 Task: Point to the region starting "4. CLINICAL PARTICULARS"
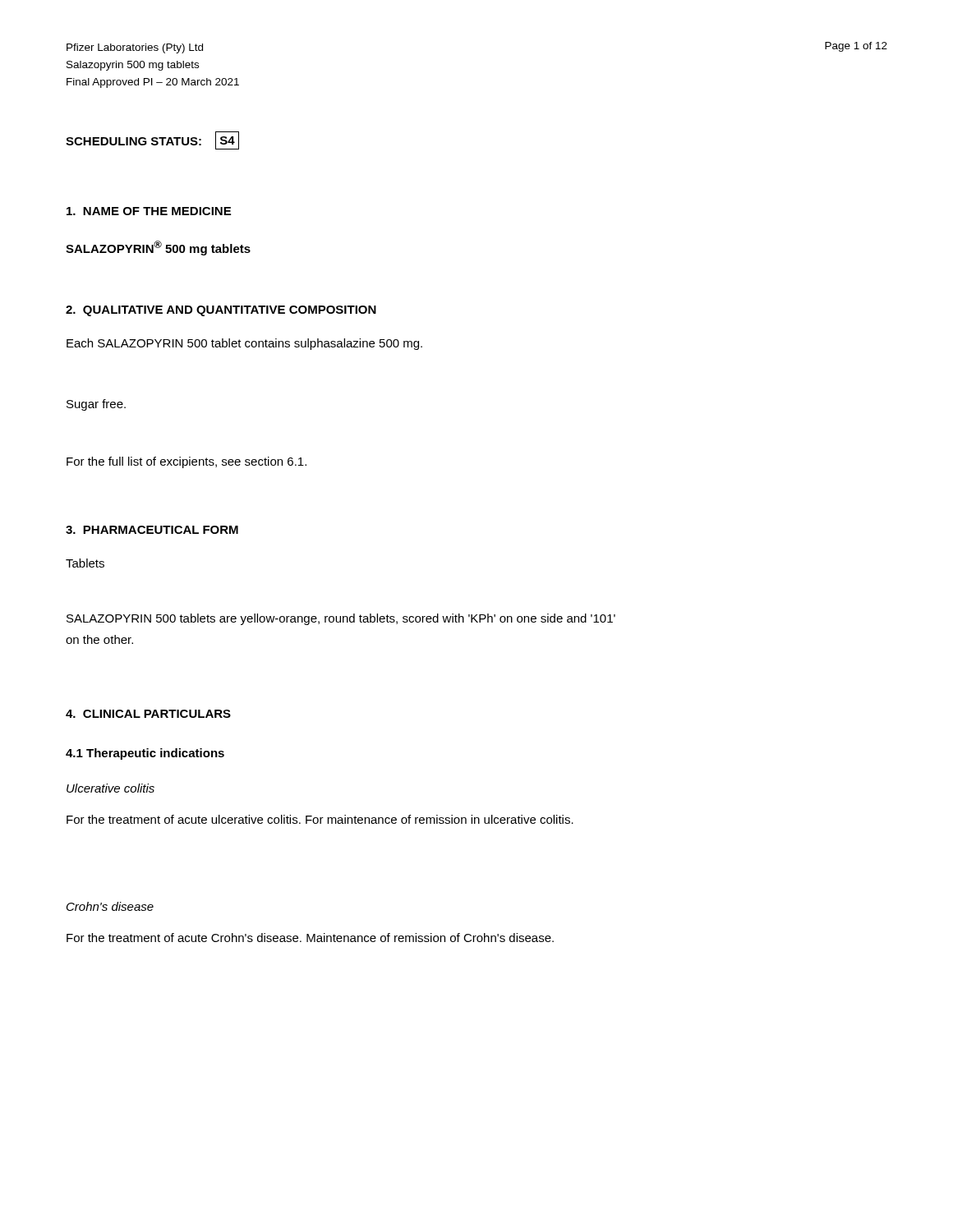[x=148, y=713]
